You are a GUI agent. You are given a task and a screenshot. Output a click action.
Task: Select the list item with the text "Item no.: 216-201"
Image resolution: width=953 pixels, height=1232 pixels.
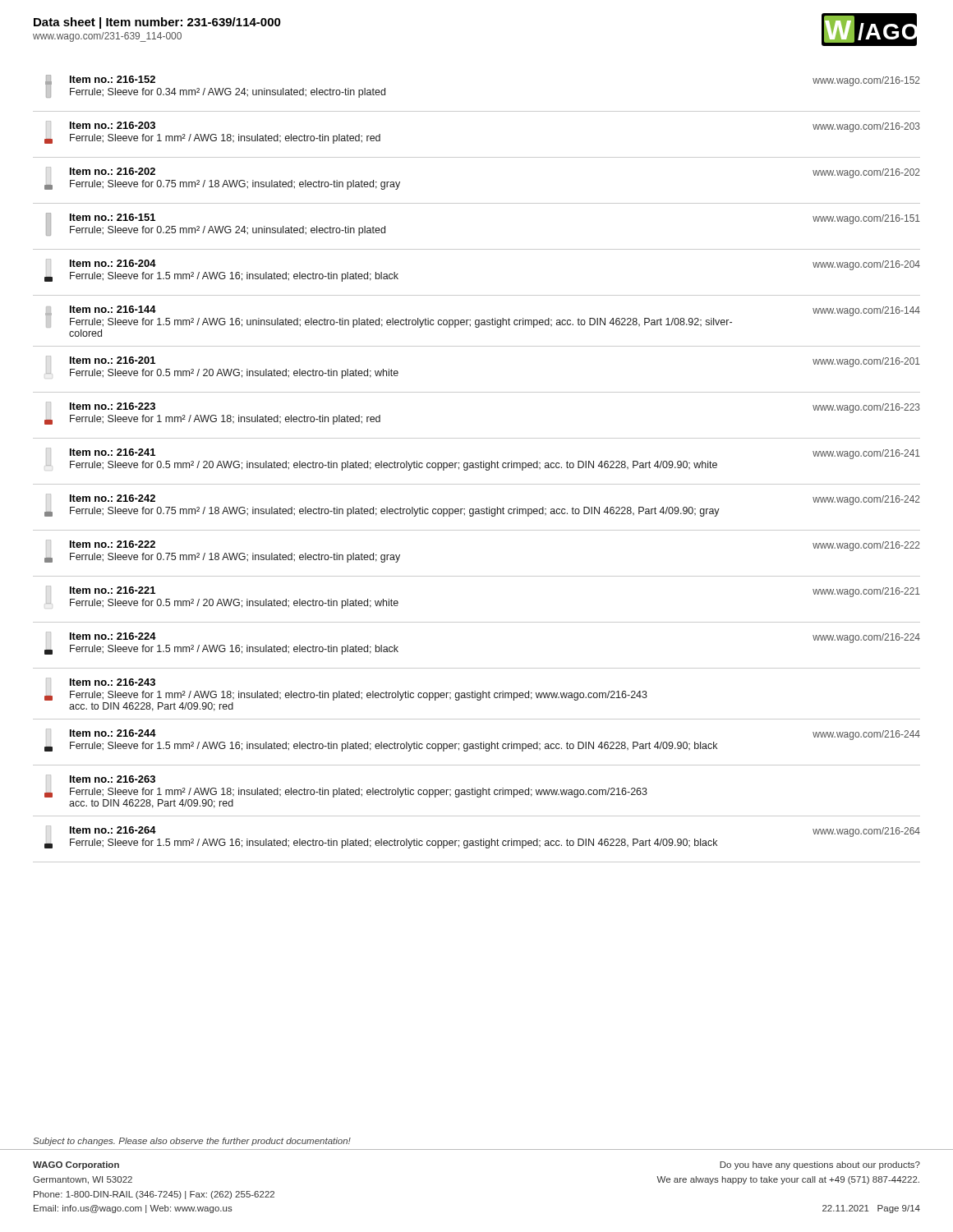152,363
